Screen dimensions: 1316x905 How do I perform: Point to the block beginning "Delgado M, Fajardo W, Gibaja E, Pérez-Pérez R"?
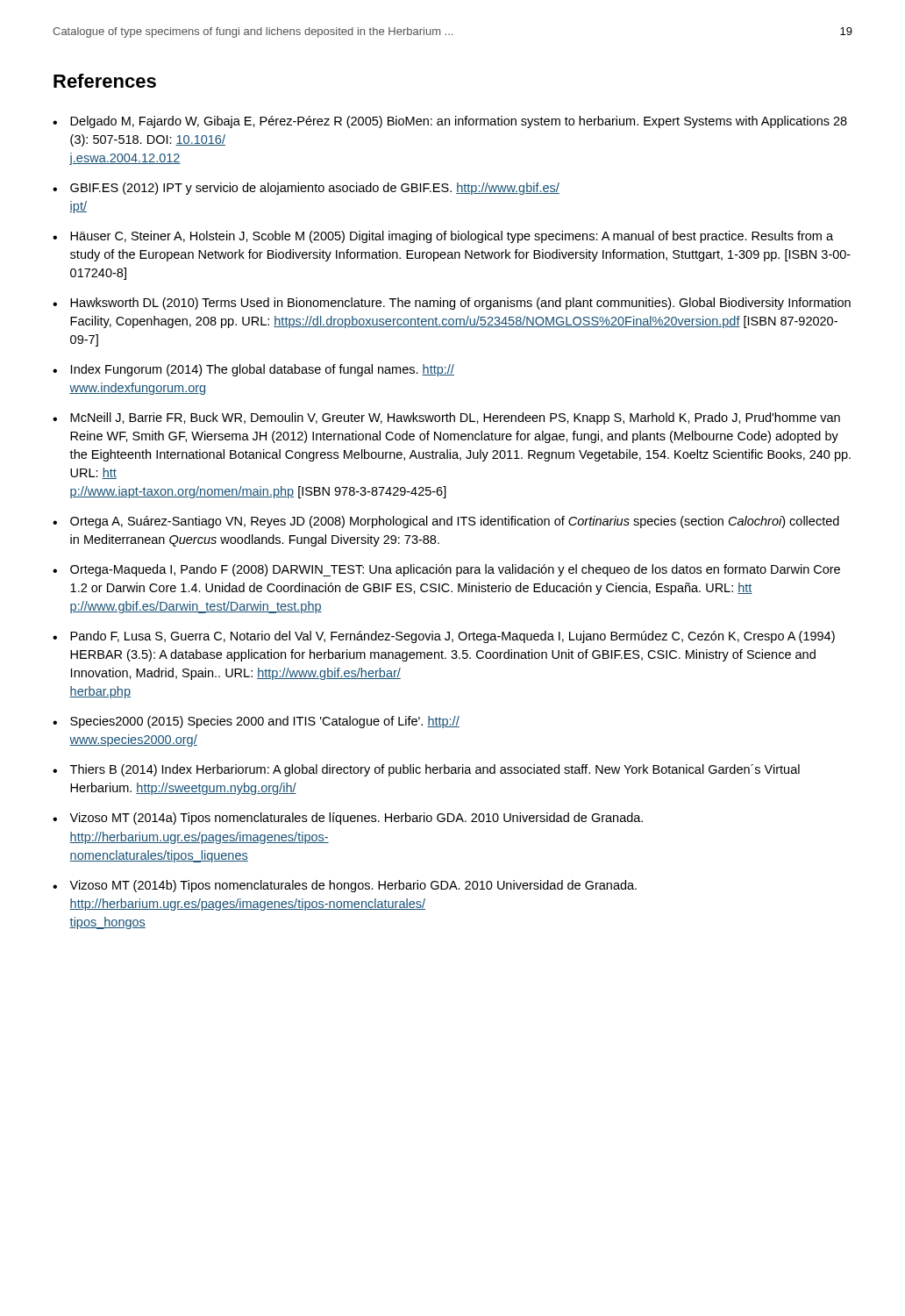459,122
